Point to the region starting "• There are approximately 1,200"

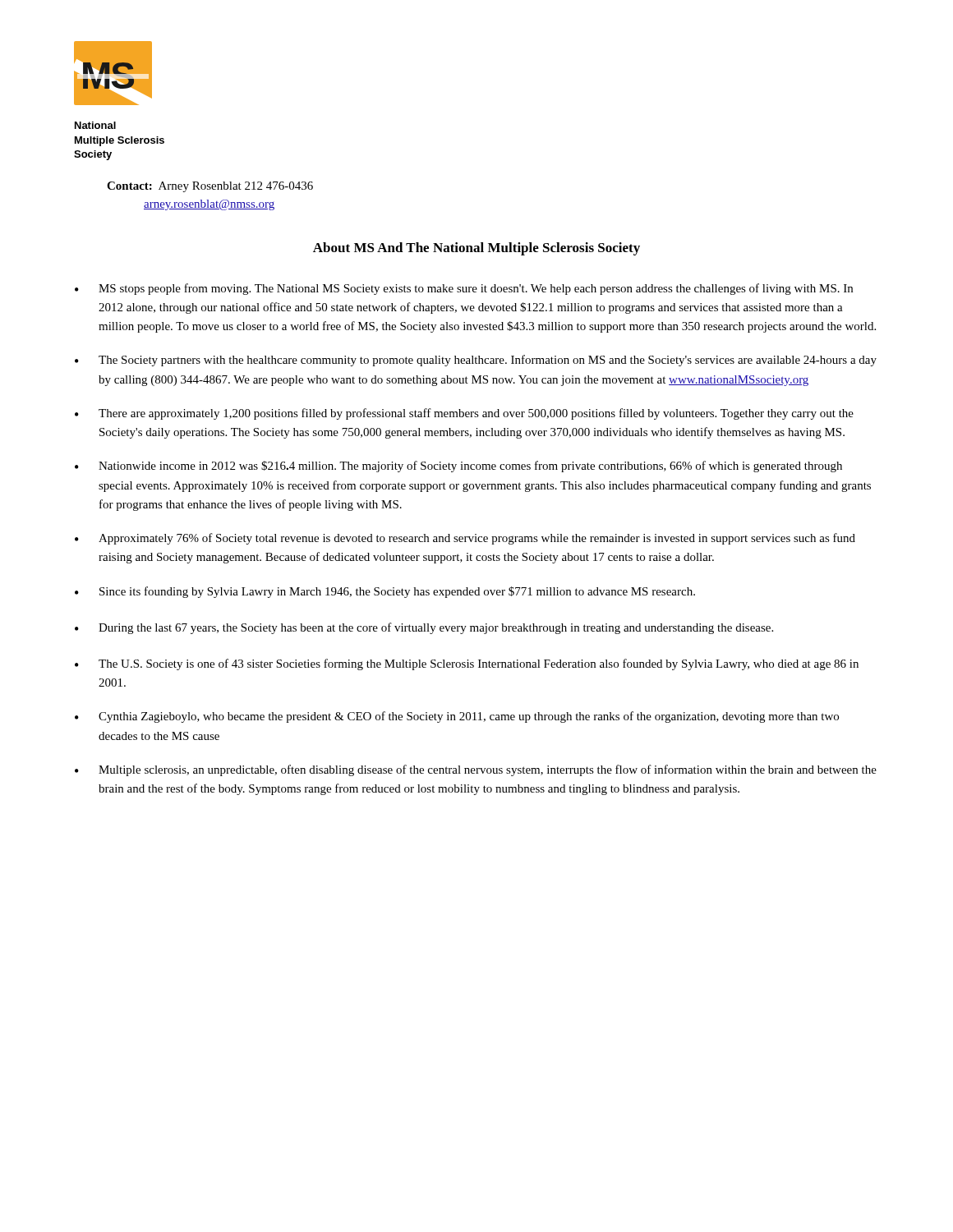476,423
